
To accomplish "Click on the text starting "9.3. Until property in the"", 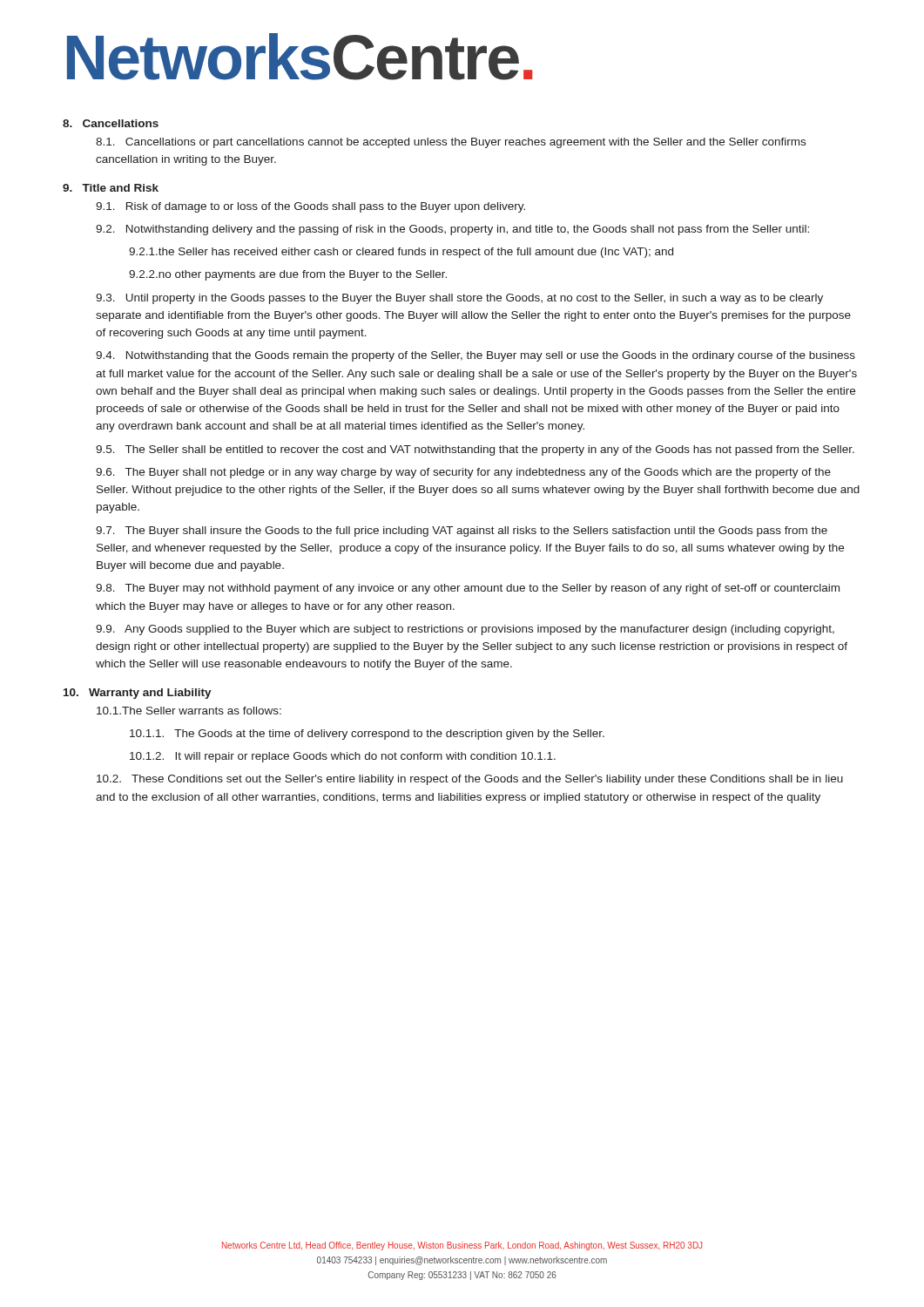I will [x=473, y=315].
